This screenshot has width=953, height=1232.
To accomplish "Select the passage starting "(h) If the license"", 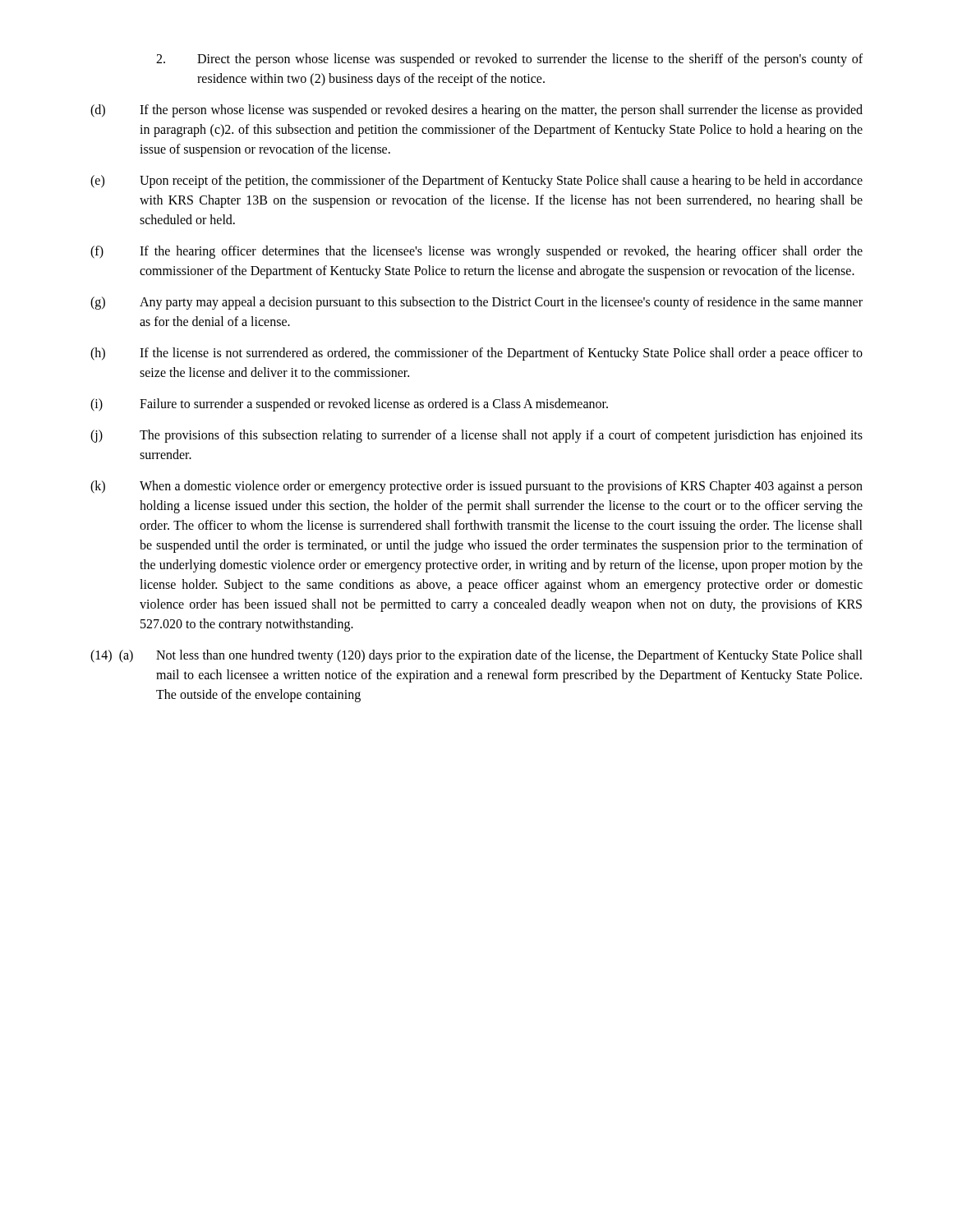I will (476, 363).
